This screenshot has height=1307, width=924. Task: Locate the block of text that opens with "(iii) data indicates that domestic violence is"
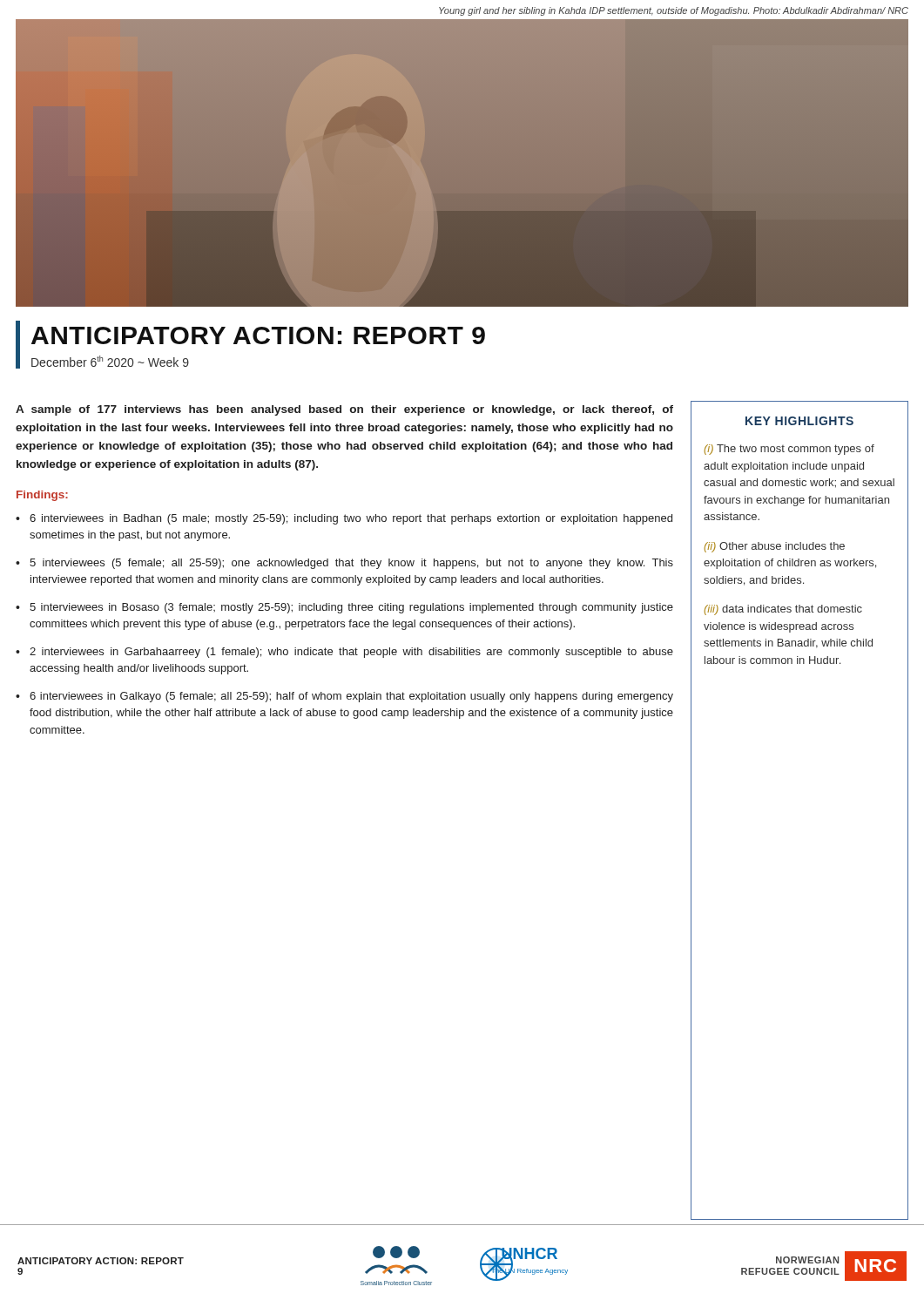789,634
